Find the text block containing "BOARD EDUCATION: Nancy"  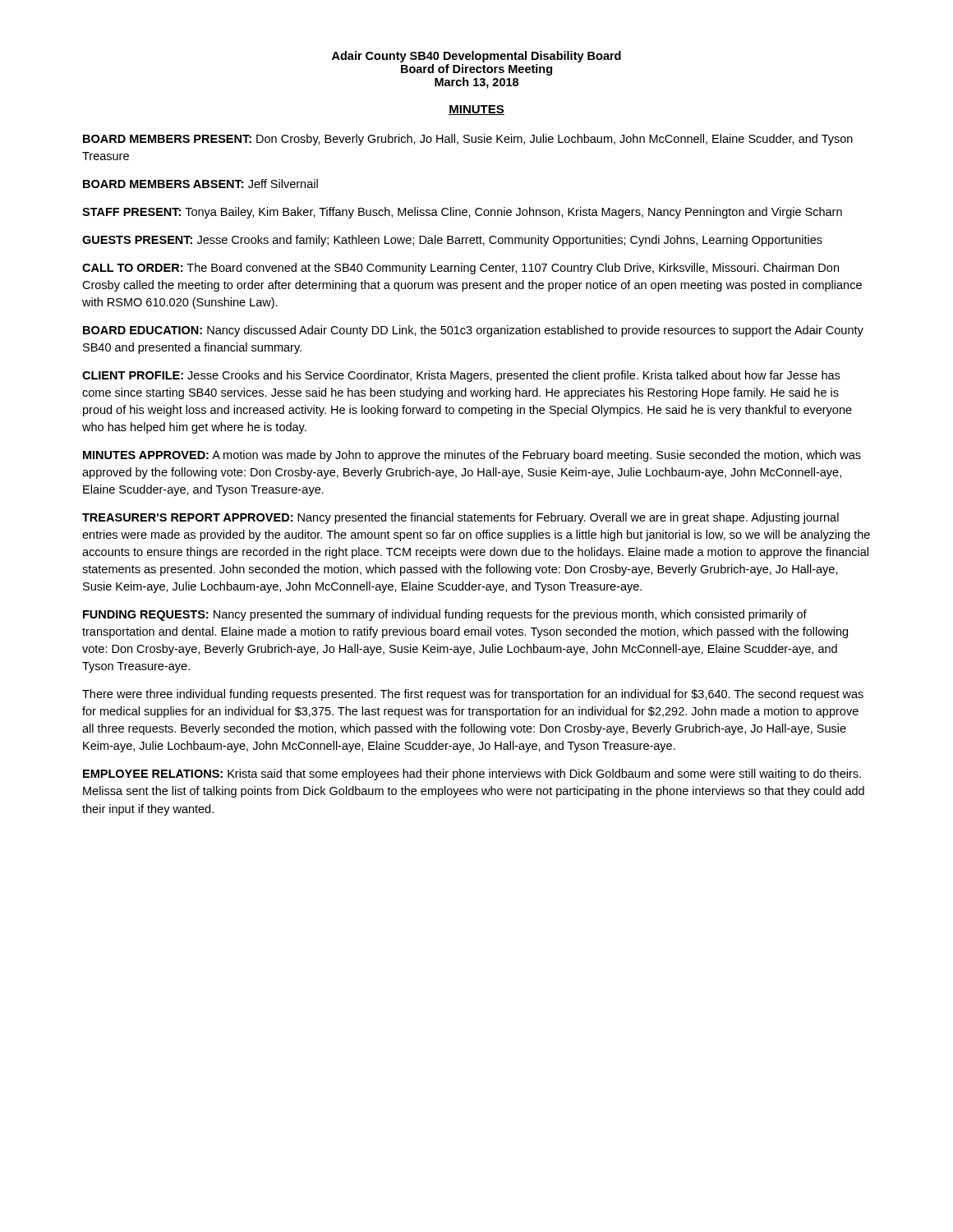(x=476, y=339)
